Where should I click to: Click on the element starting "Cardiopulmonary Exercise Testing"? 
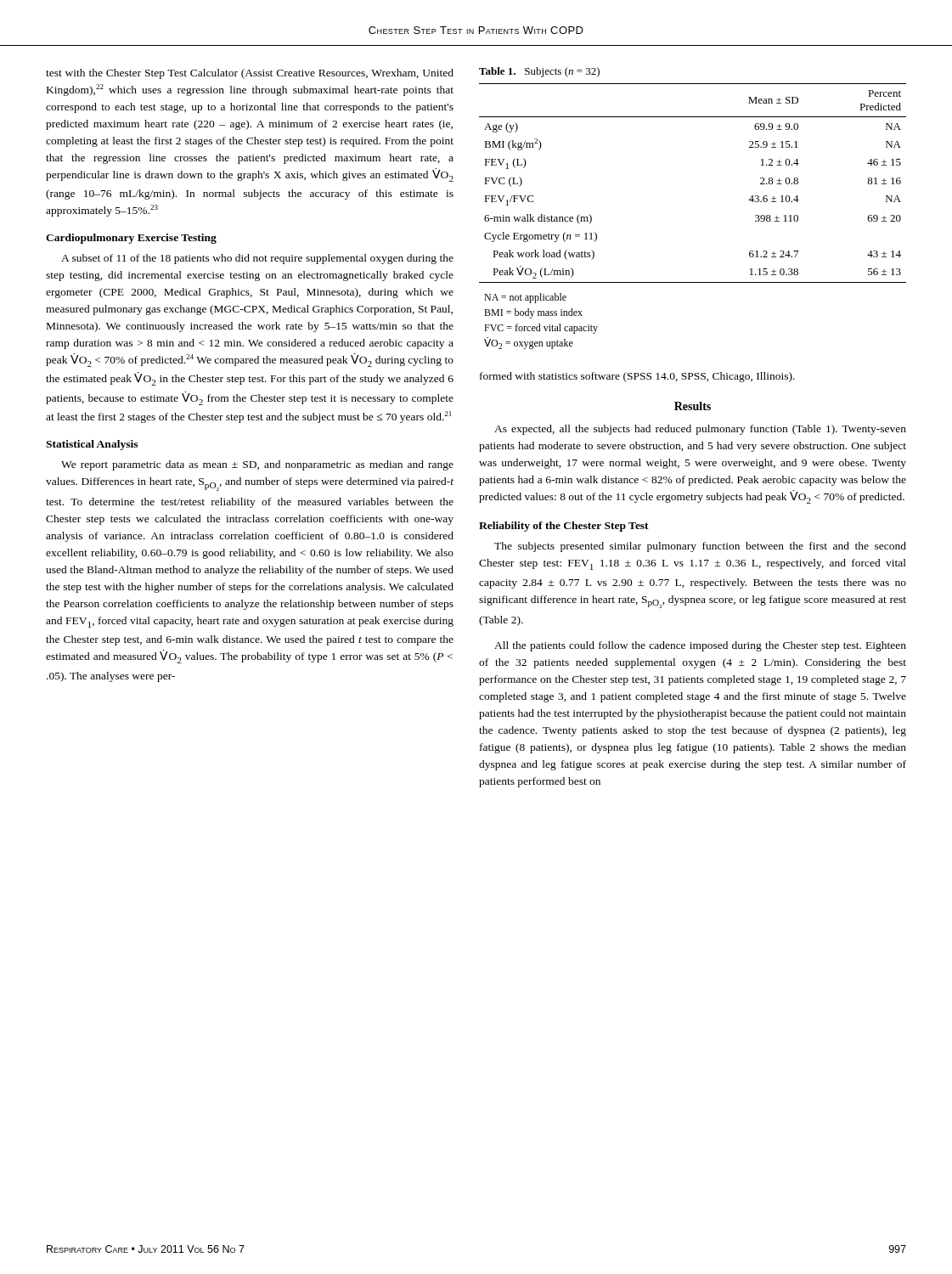point(131,237)
